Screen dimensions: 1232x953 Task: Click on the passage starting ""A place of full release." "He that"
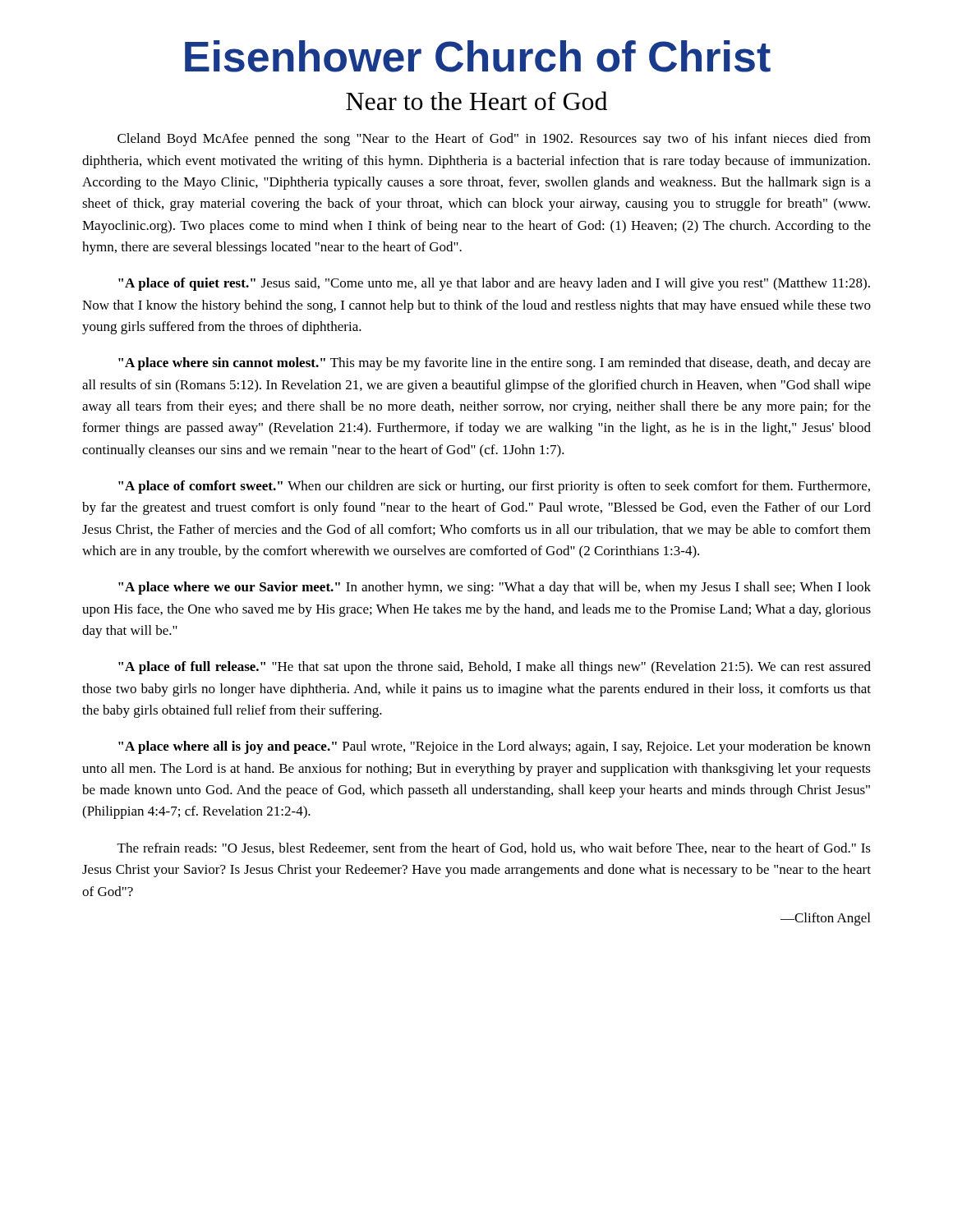click(x=476, y=688)
